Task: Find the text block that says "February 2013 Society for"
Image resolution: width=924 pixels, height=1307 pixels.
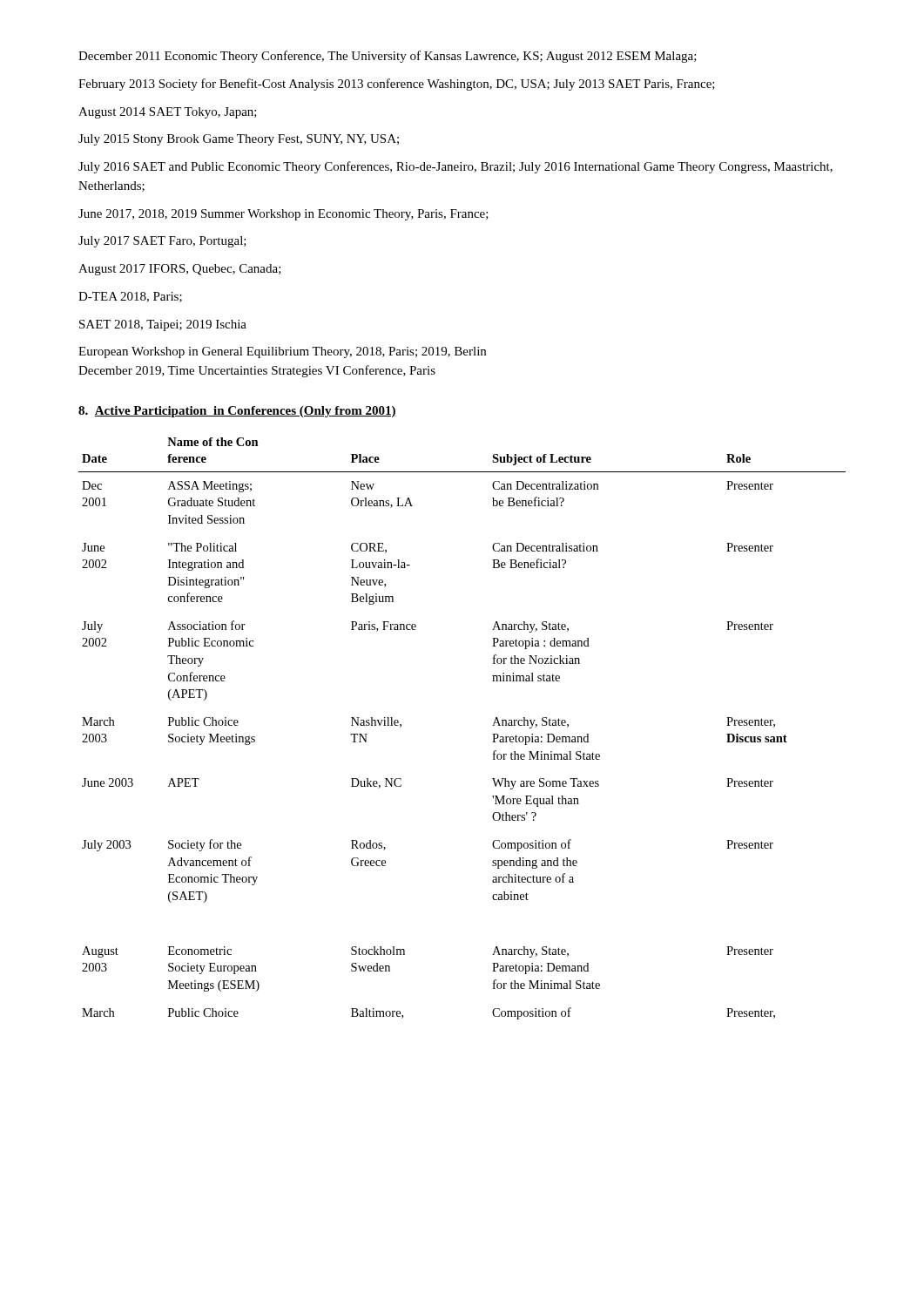Action: (397, 83)
